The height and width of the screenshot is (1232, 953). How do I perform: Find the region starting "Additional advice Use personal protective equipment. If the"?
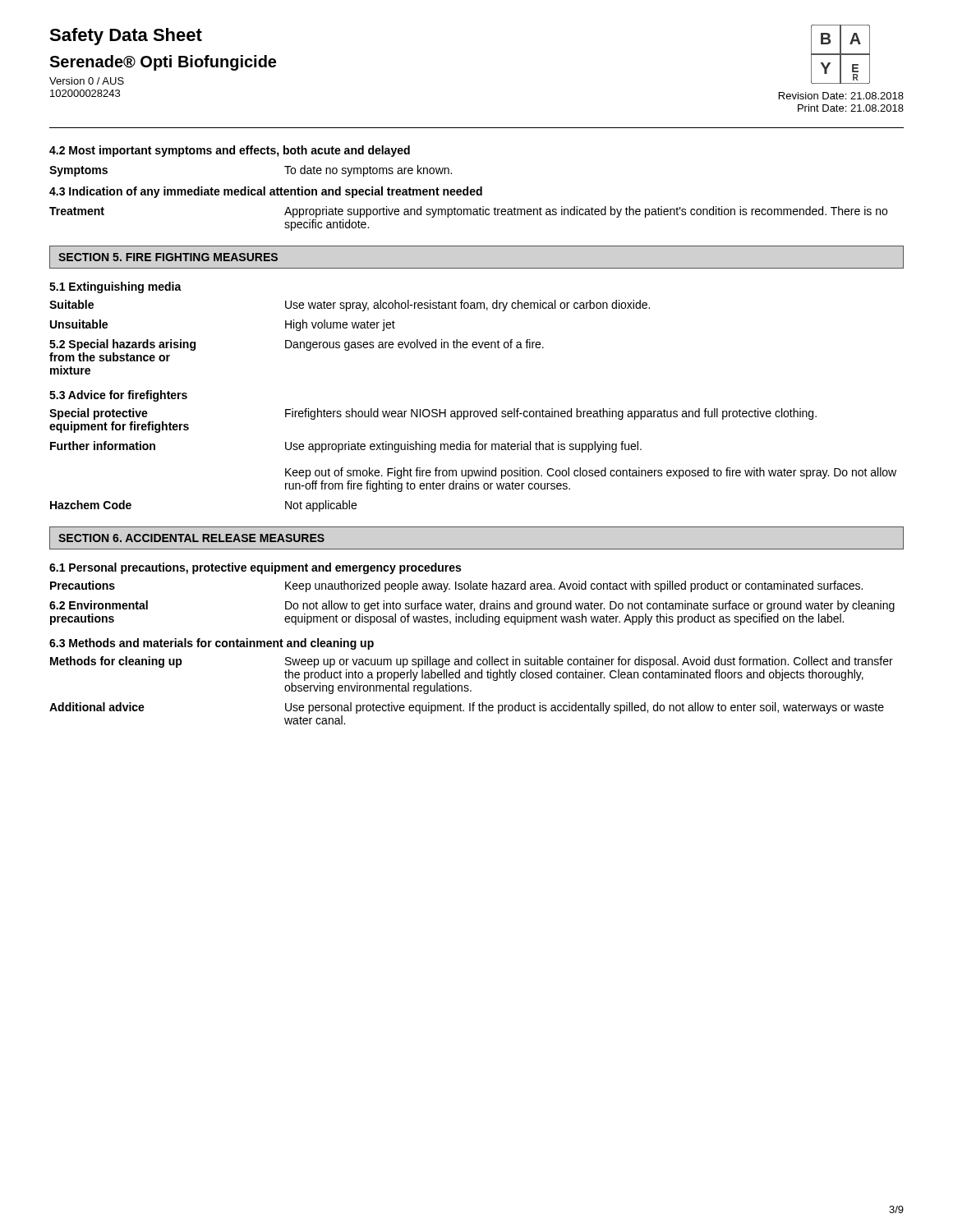pyautogui.click(x=476, y=714)
